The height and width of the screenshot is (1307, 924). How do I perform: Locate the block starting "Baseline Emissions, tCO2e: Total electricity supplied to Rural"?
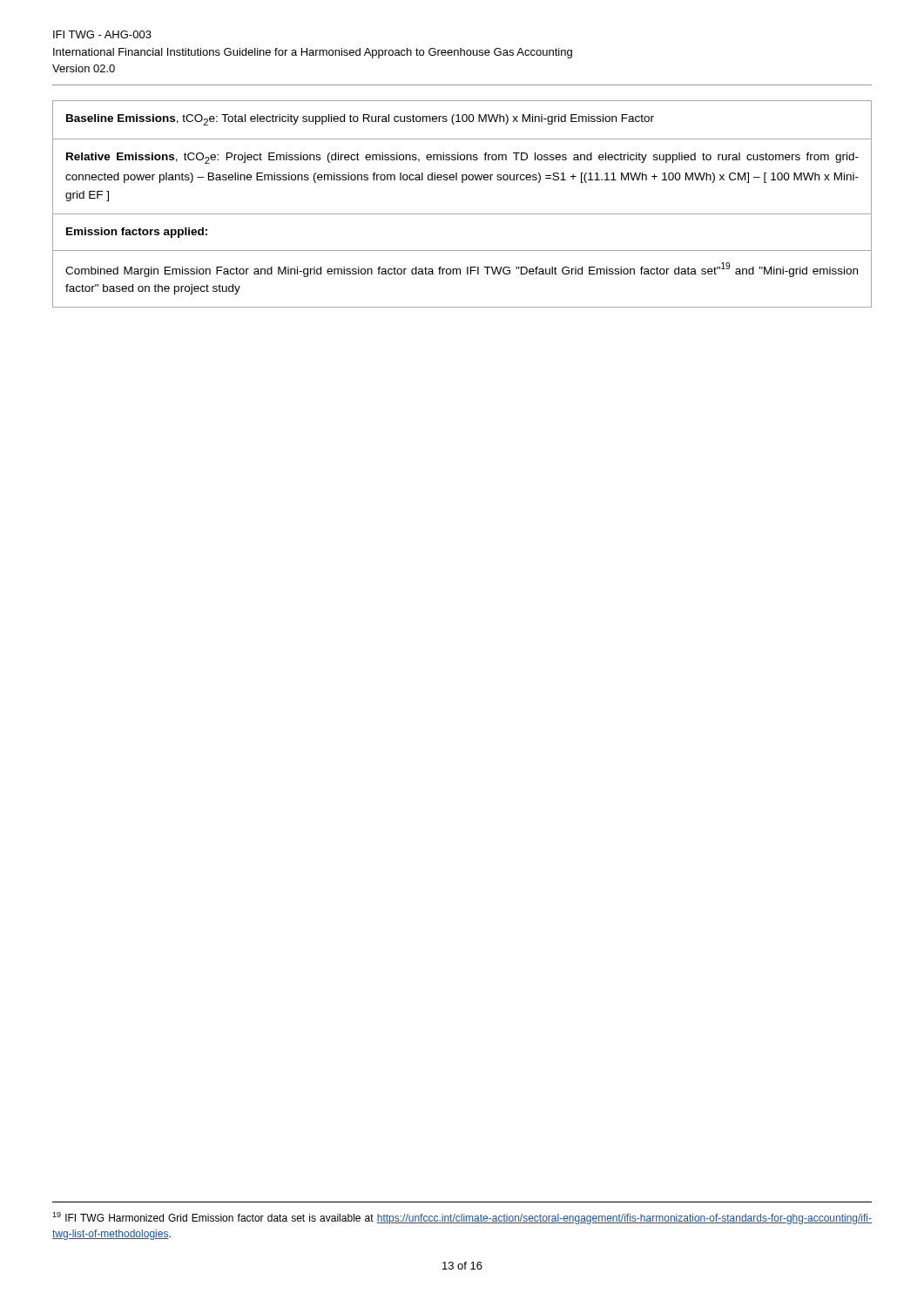360,119
